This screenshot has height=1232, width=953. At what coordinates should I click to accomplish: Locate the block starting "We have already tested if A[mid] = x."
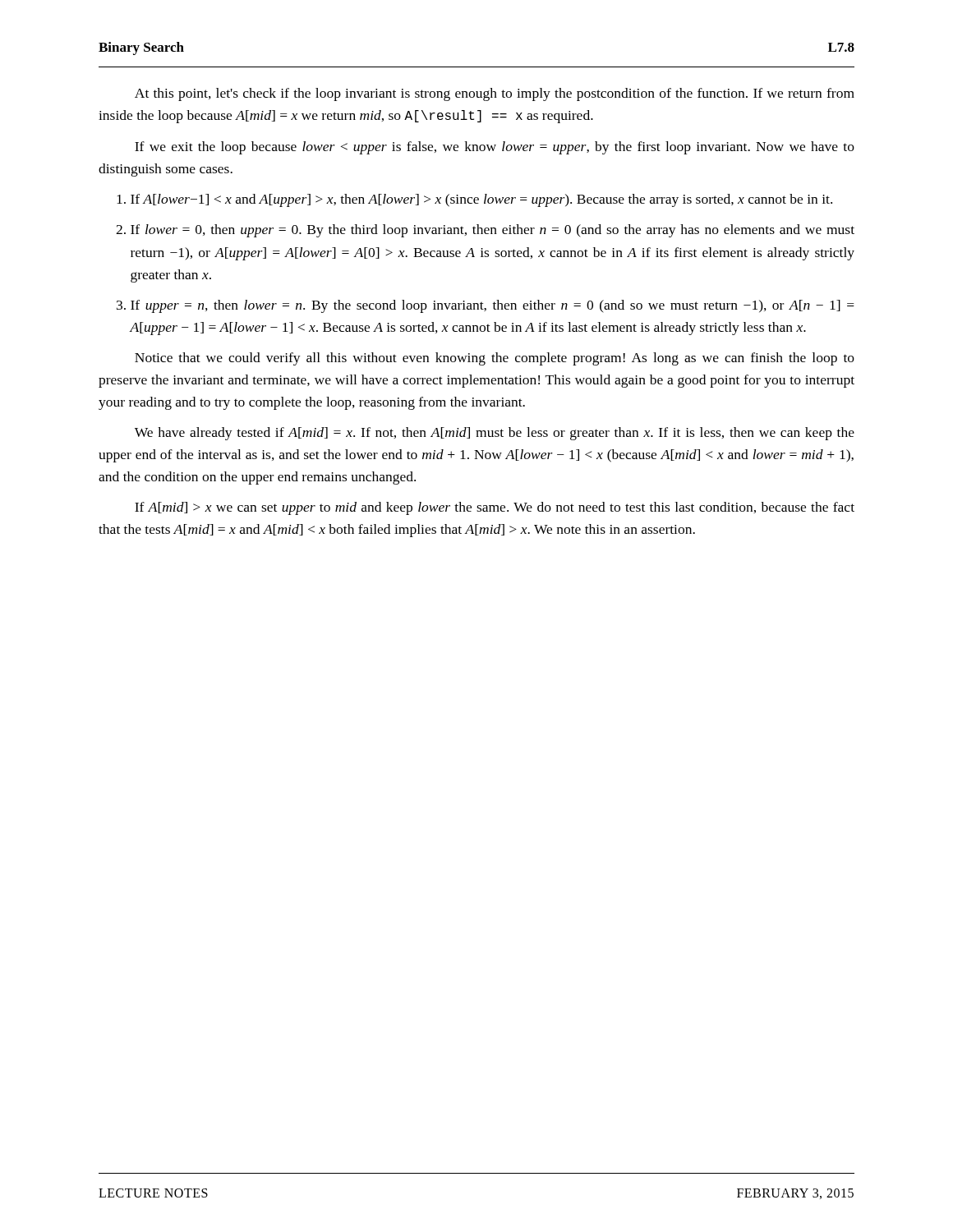(476, 454)
